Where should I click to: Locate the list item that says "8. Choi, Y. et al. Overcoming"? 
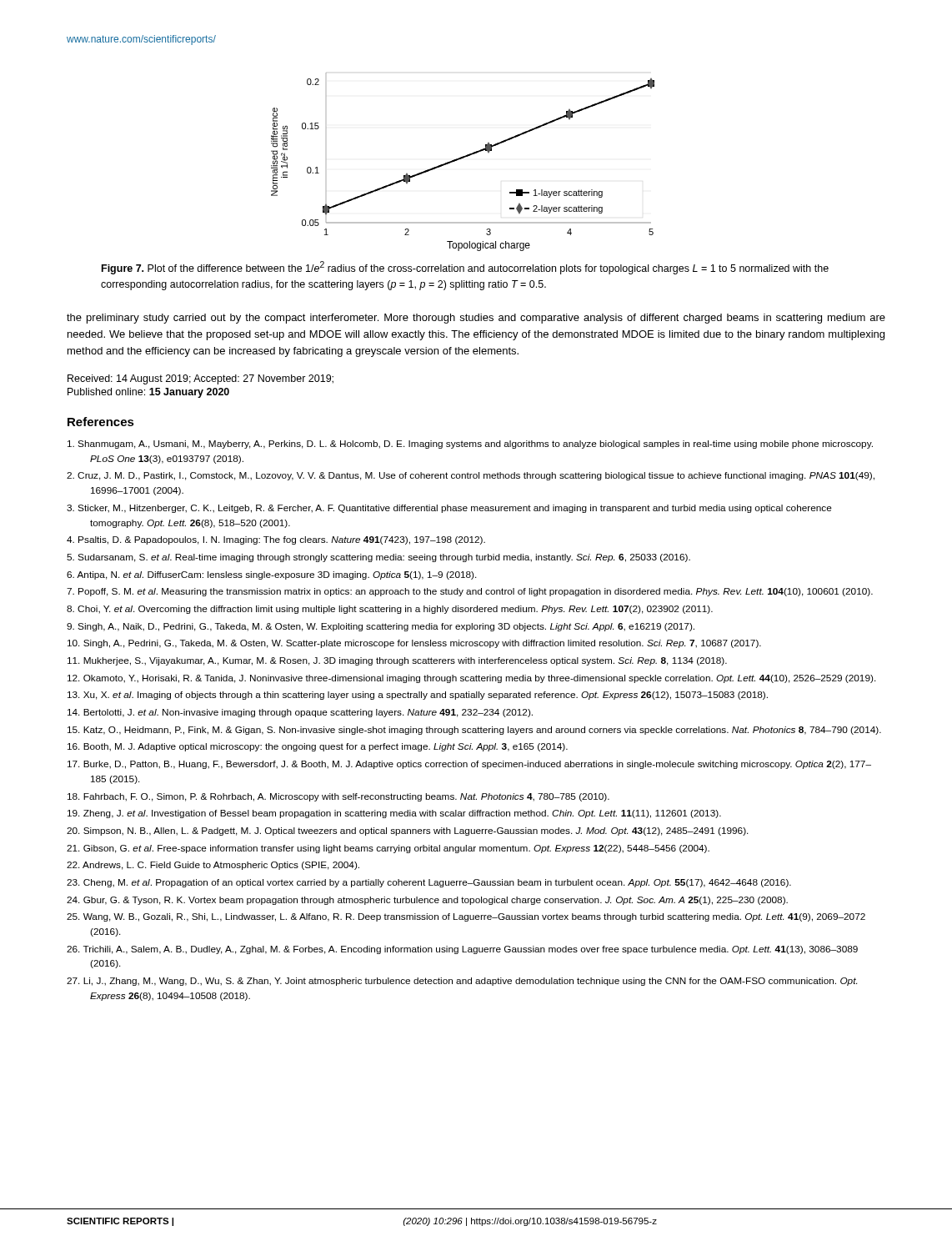(x=390, y=609)
